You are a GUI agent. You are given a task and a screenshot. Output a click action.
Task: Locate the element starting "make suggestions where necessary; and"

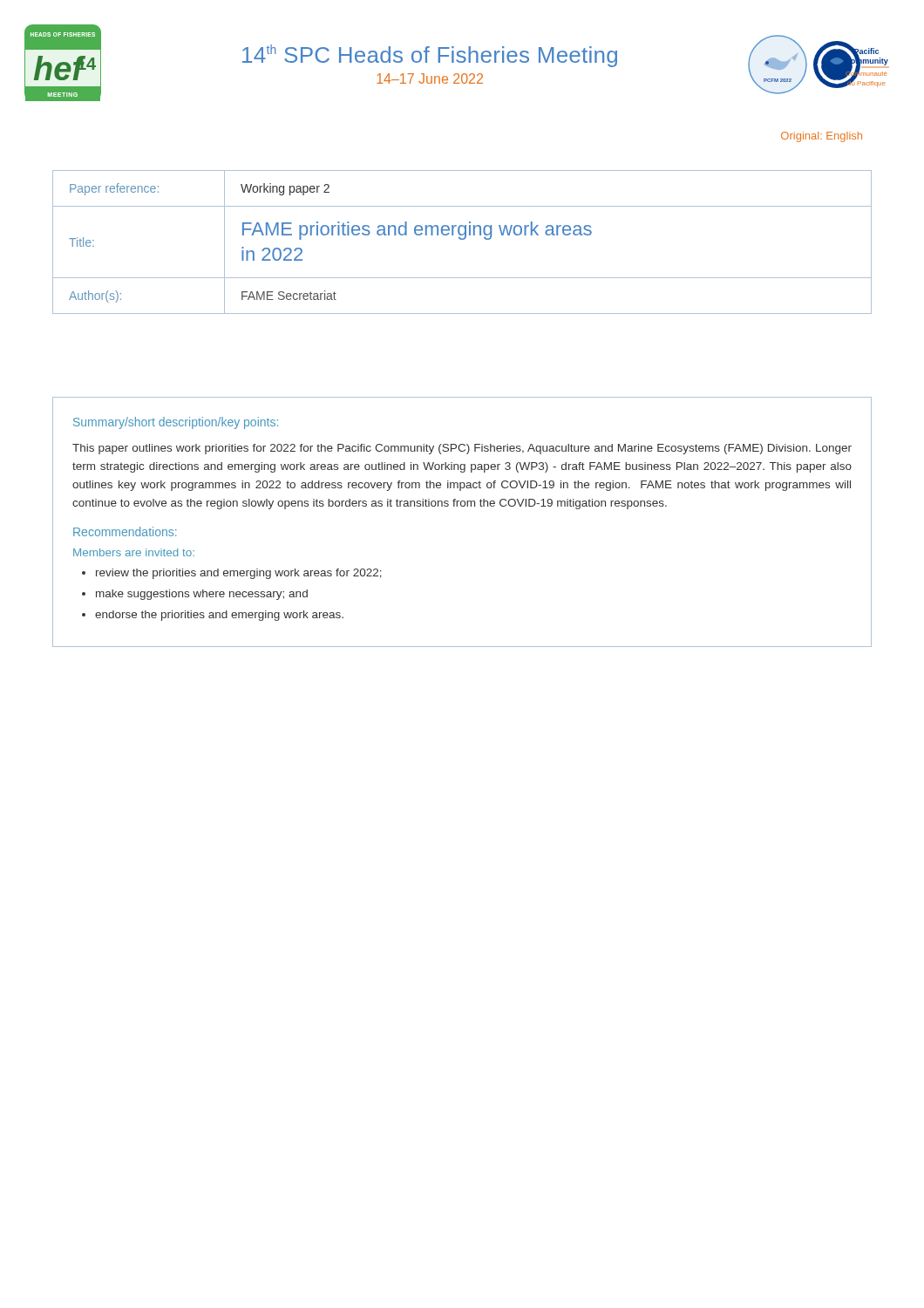202,593
